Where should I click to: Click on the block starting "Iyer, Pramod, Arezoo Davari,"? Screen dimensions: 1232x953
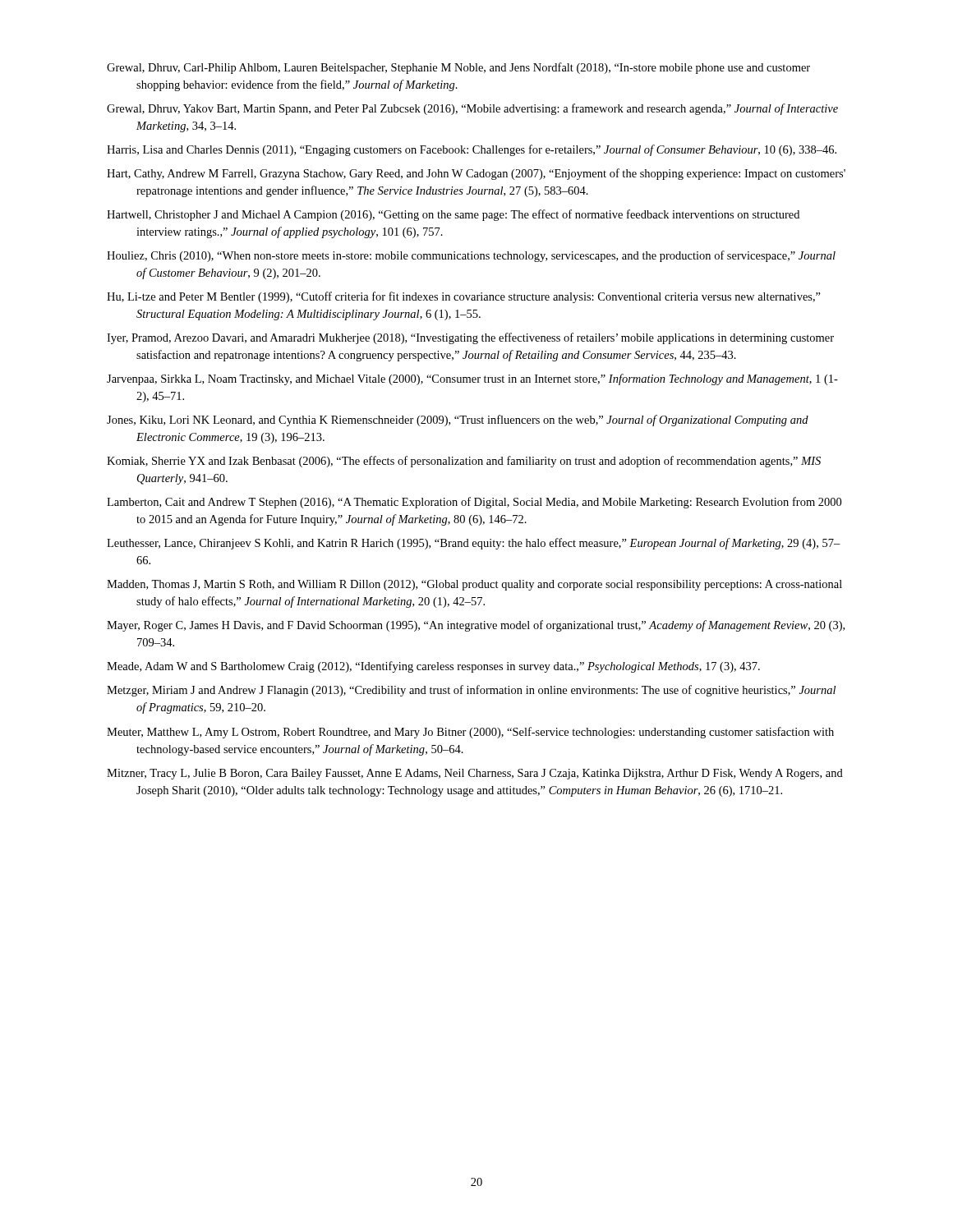470,346
